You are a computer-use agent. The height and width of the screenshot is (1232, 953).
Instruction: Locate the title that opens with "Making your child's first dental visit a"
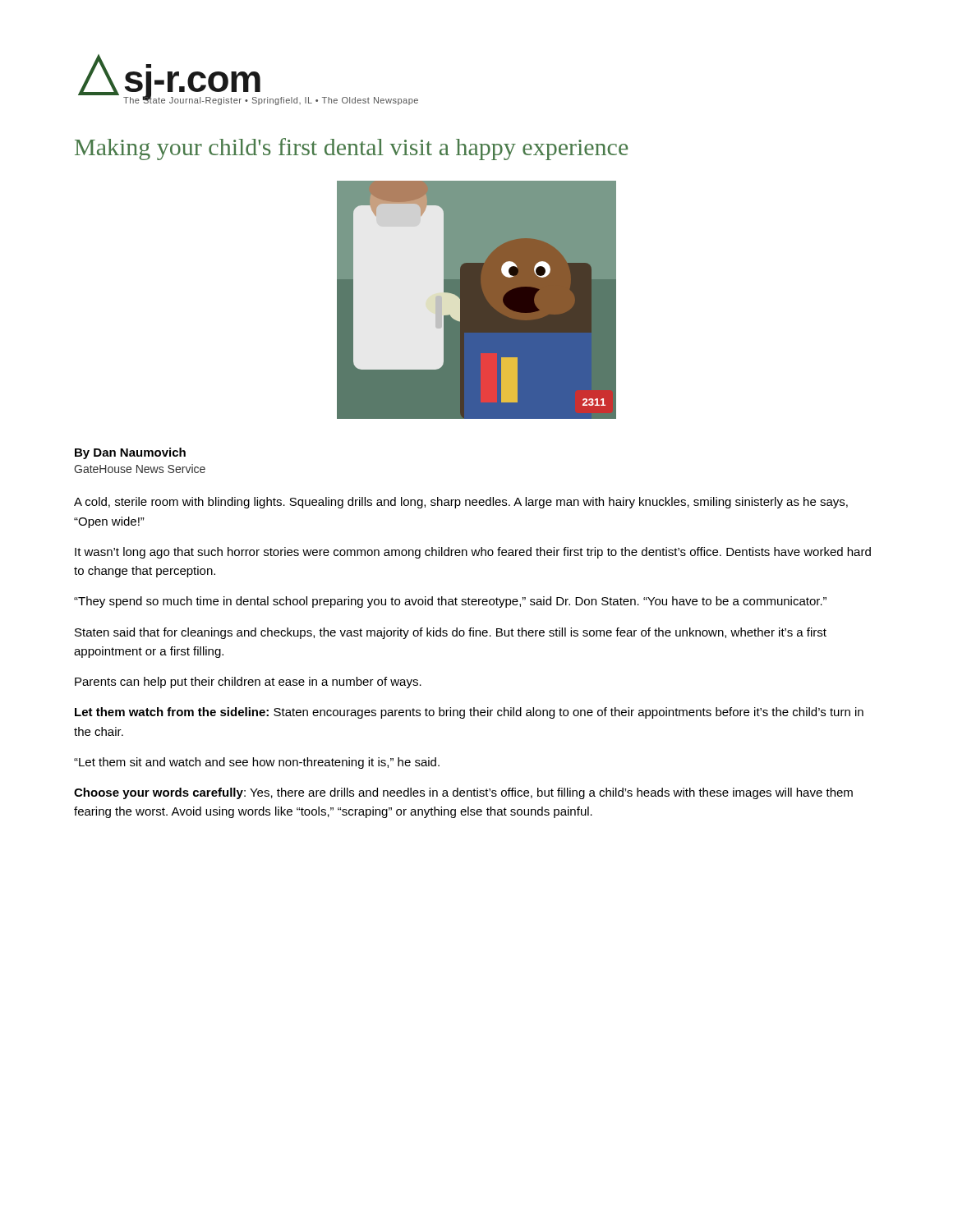pyautogui.click(x=351, y=147)
